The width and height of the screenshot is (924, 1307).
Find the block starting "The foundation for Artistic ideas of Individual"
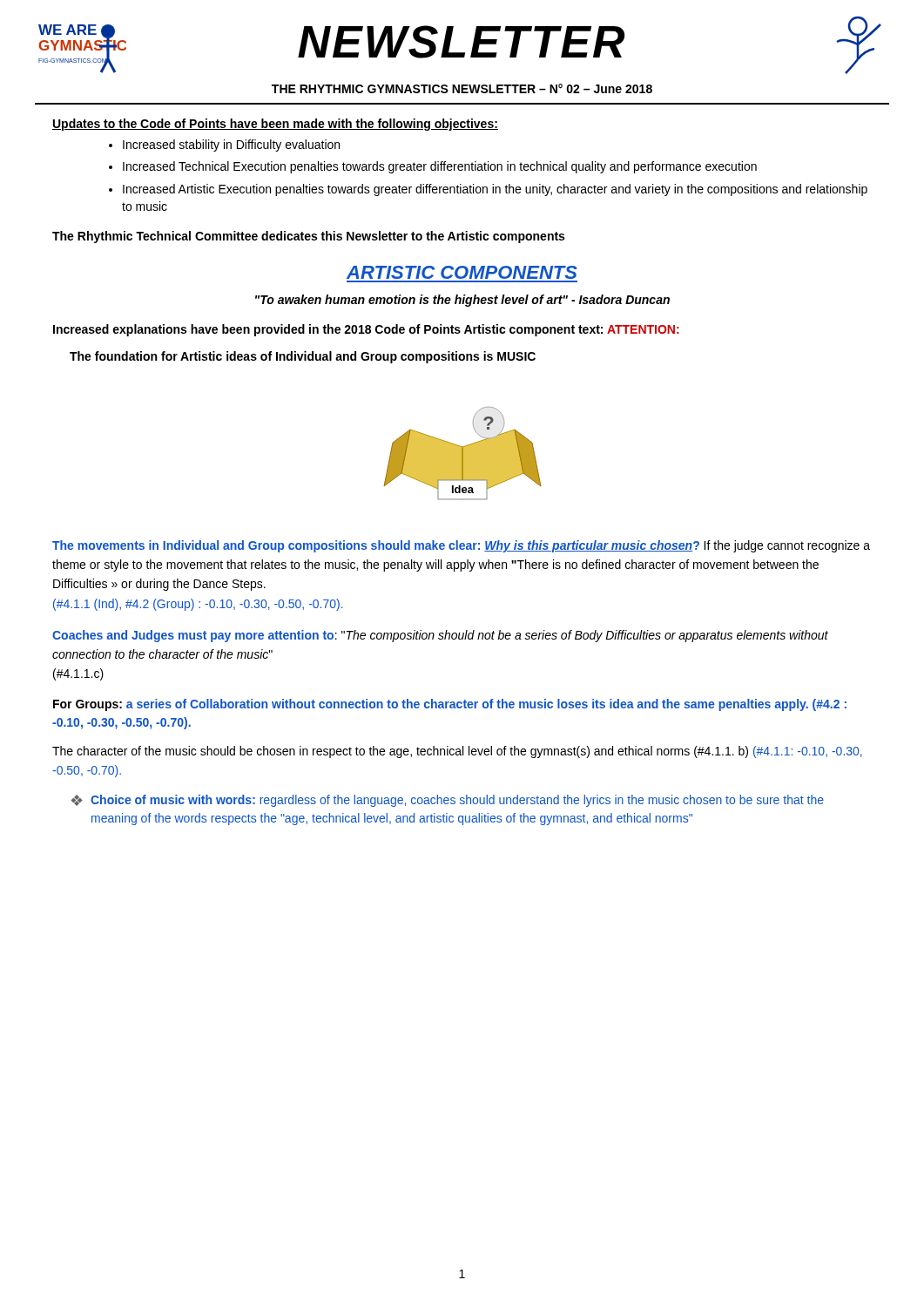click(303, 357)
